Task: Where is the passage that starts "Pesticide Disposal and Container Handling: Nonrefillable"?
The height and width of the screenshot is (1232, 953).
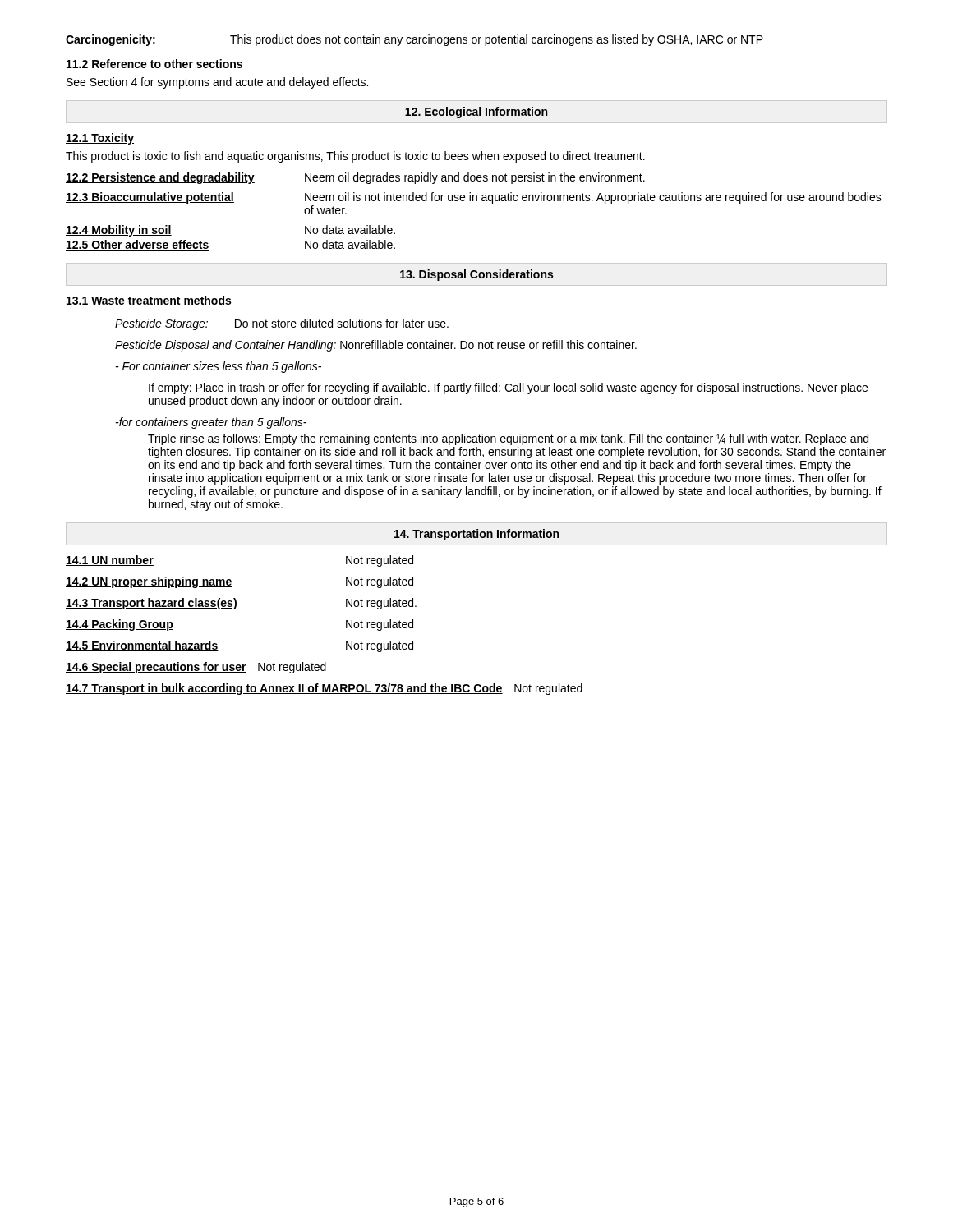Action: (376, 345)
